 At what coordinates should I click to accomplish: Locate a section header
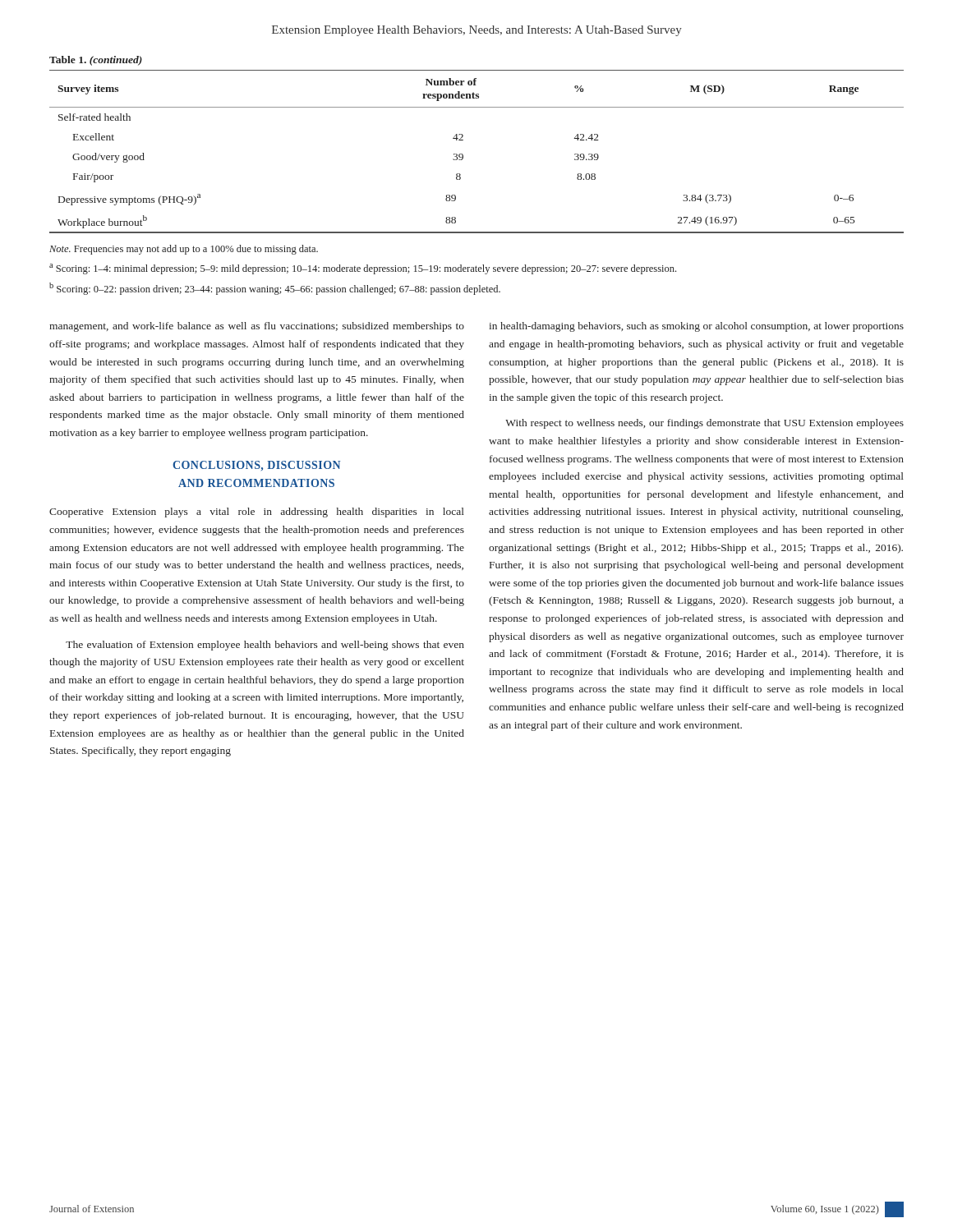(x=257, y=474)
